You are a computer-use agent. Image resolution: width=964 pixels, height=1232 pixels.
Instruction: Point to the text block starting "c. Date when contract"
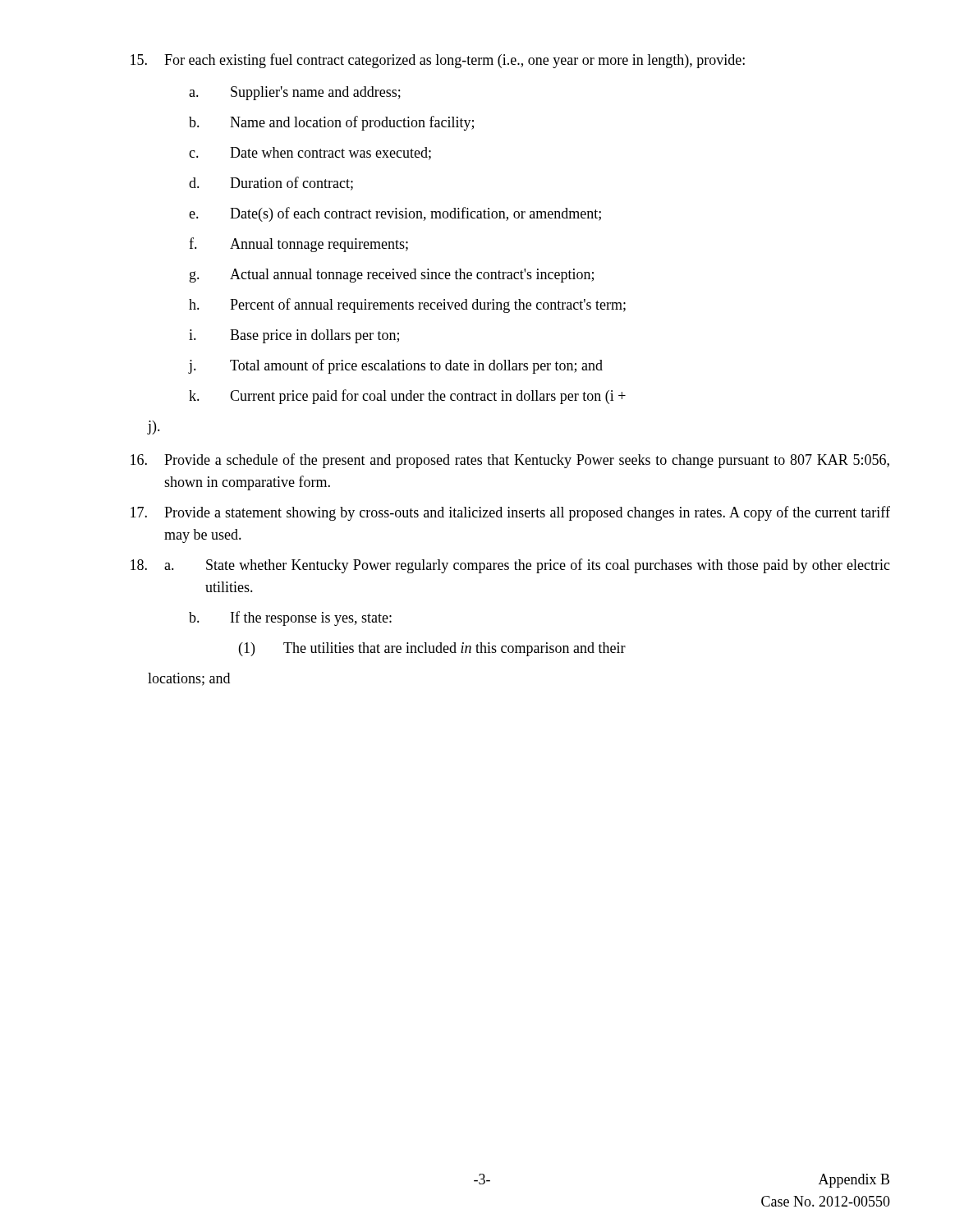coord(310,154)
